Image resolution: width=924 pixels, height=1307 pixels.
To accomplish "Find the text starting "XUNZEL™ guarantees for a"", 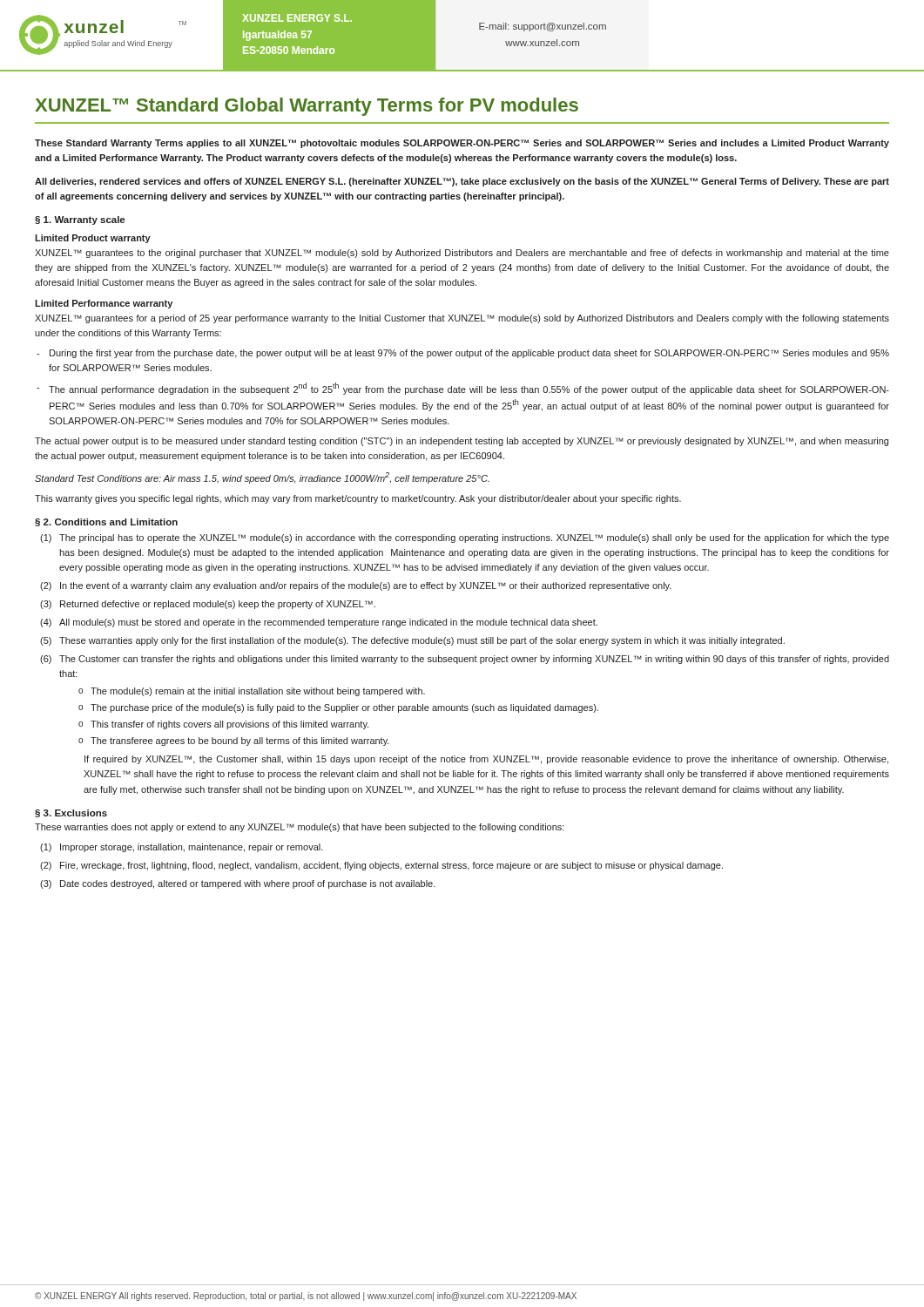I will [x=462, y=326].
